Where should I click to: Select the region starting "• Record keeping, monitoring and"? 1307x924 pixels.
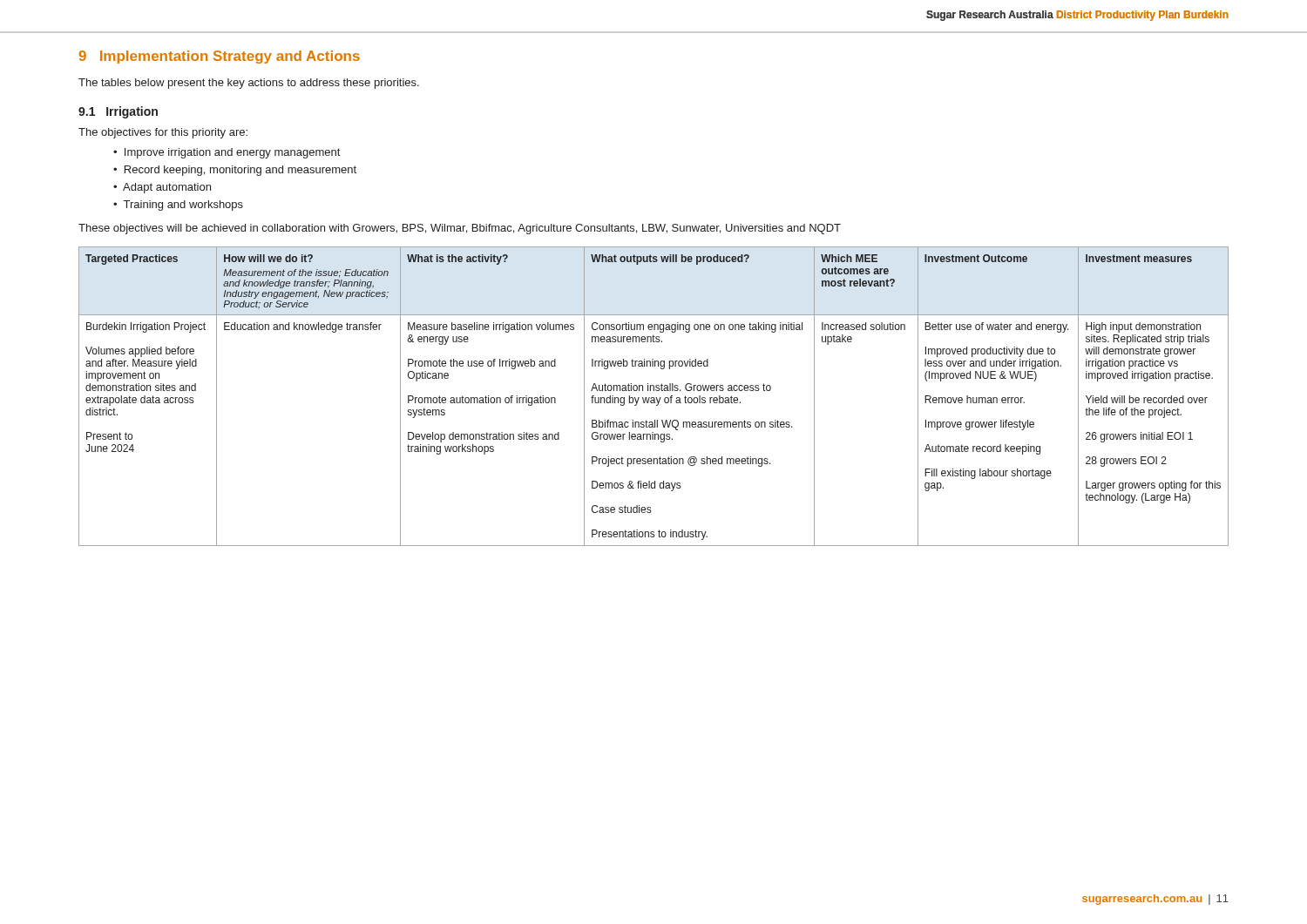(235, 169)
